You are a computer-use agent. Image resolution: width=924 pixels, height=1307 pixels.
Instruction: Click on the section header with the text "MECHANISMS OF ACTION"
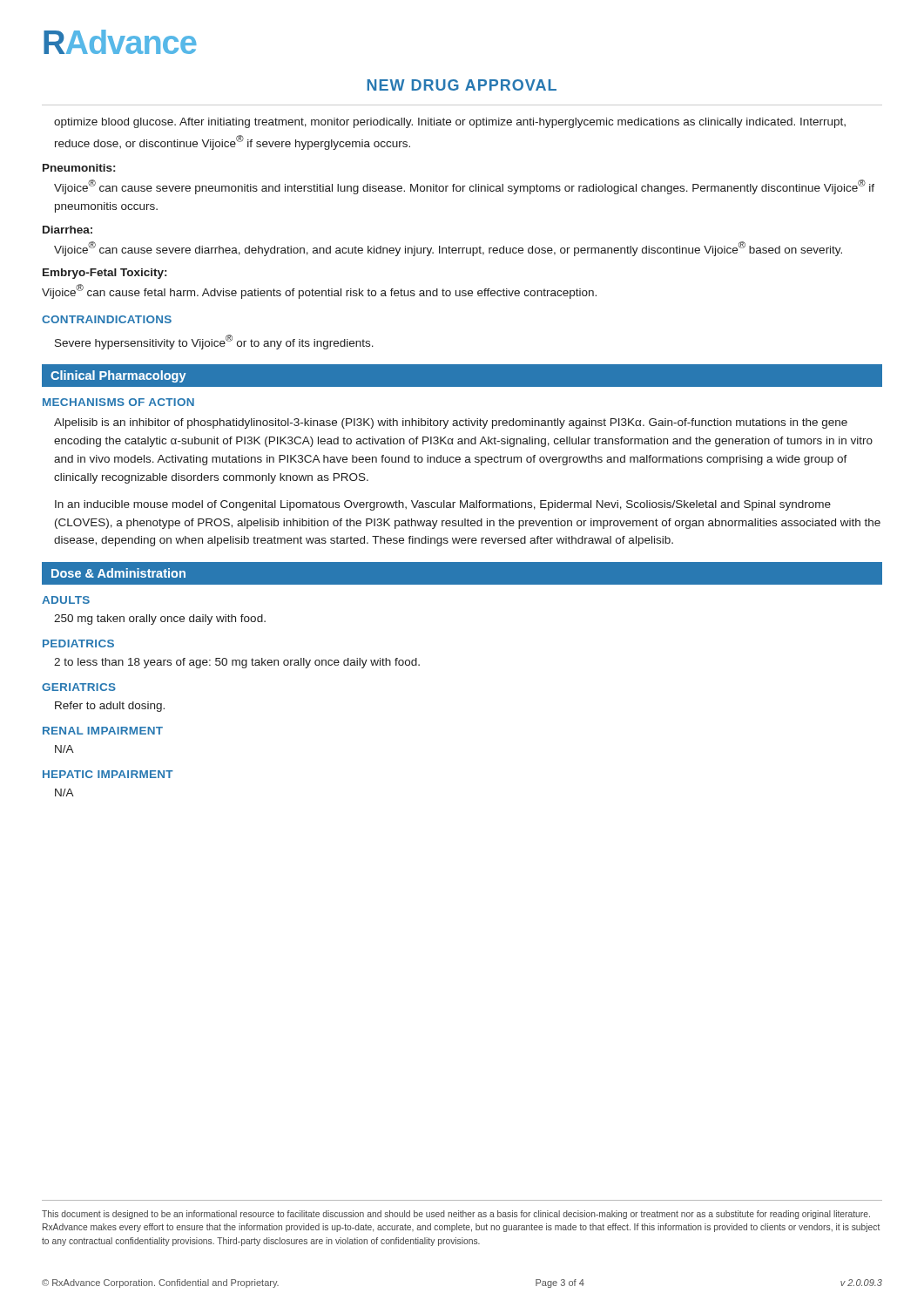(x=118, y=402)
